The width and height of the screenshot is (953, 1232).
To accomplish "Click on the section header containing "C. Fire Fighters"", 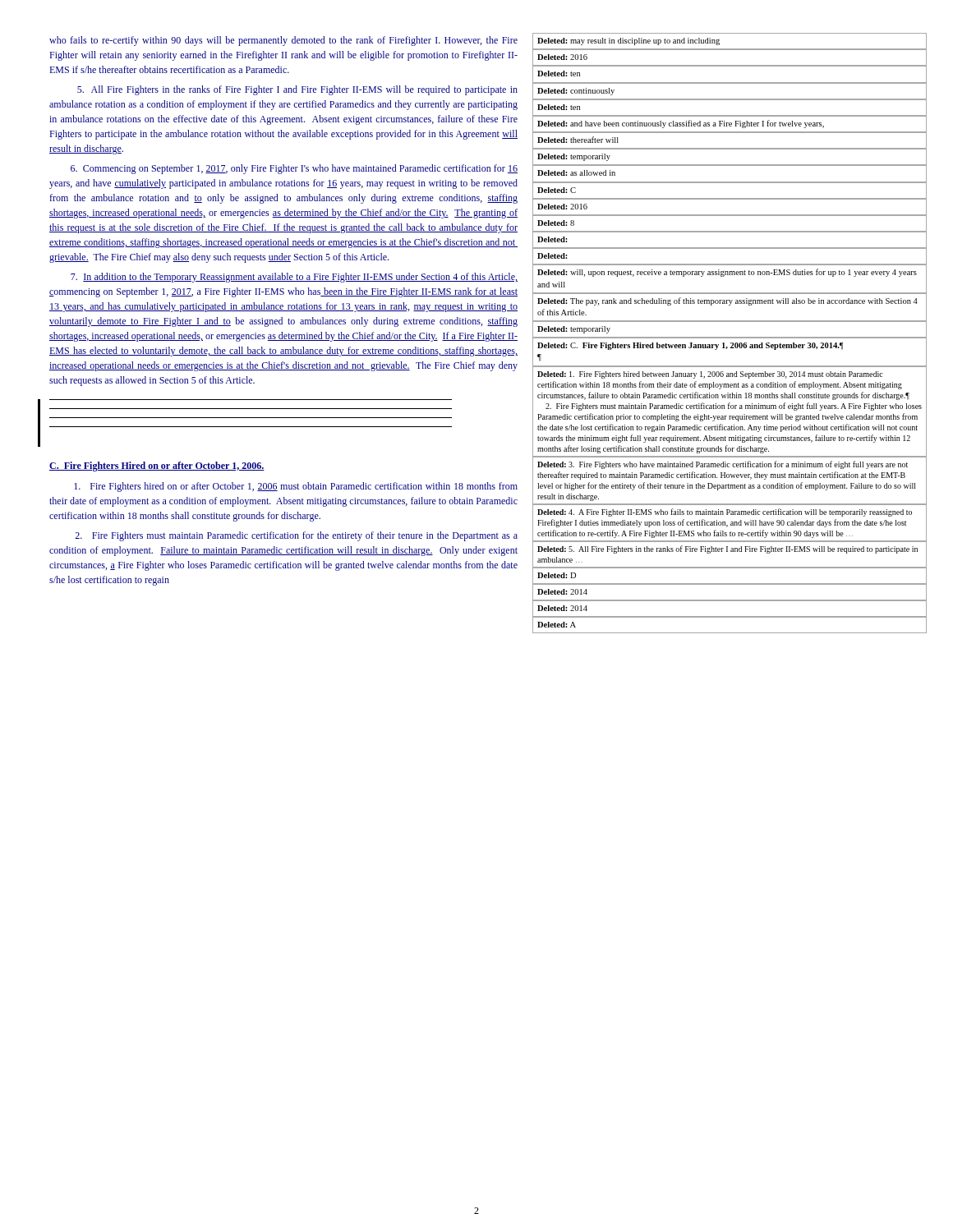I will [157, 466].
